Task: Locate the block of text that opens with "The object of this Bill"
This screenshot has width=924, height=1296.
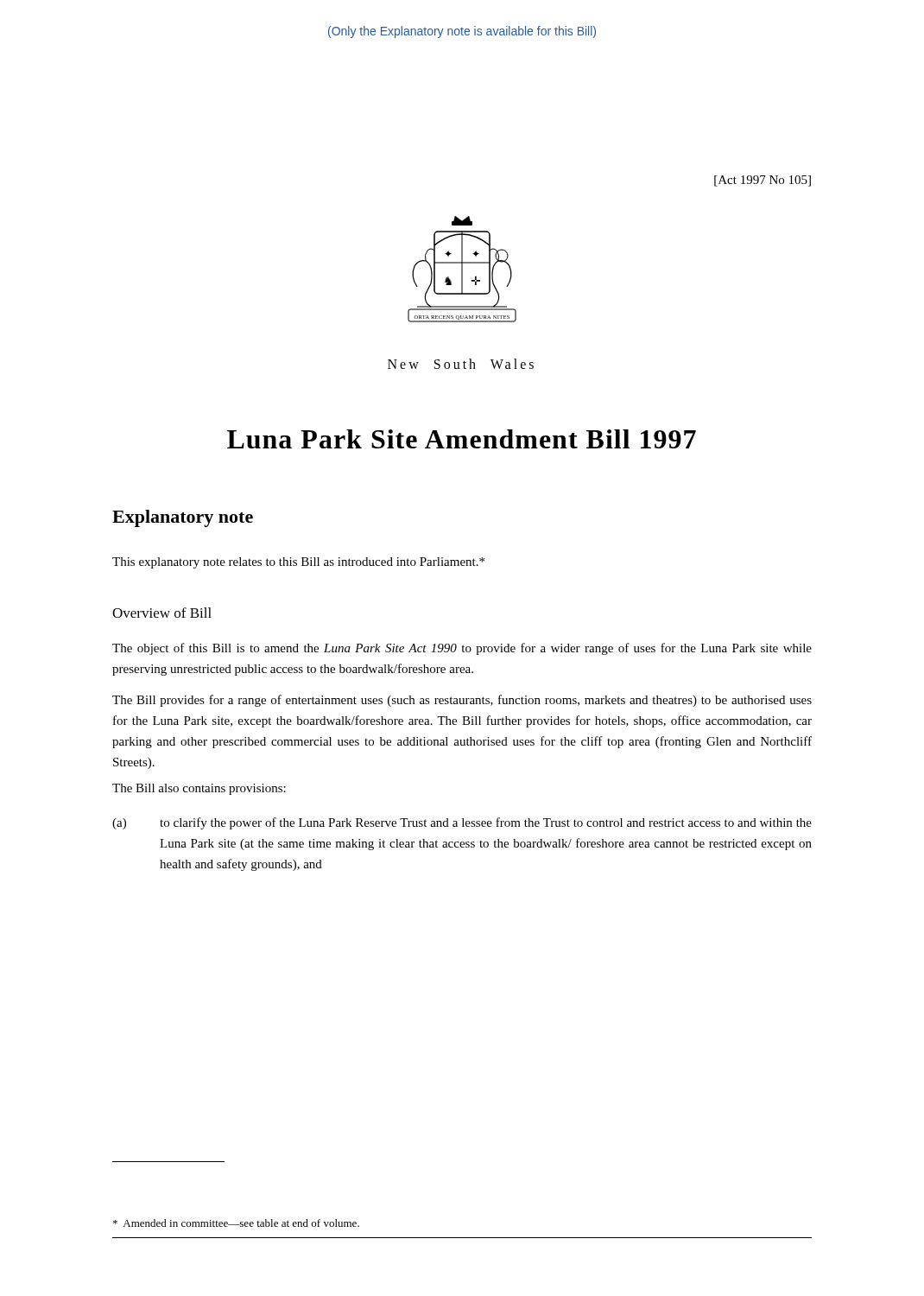Action: click(x=462, y=658)
